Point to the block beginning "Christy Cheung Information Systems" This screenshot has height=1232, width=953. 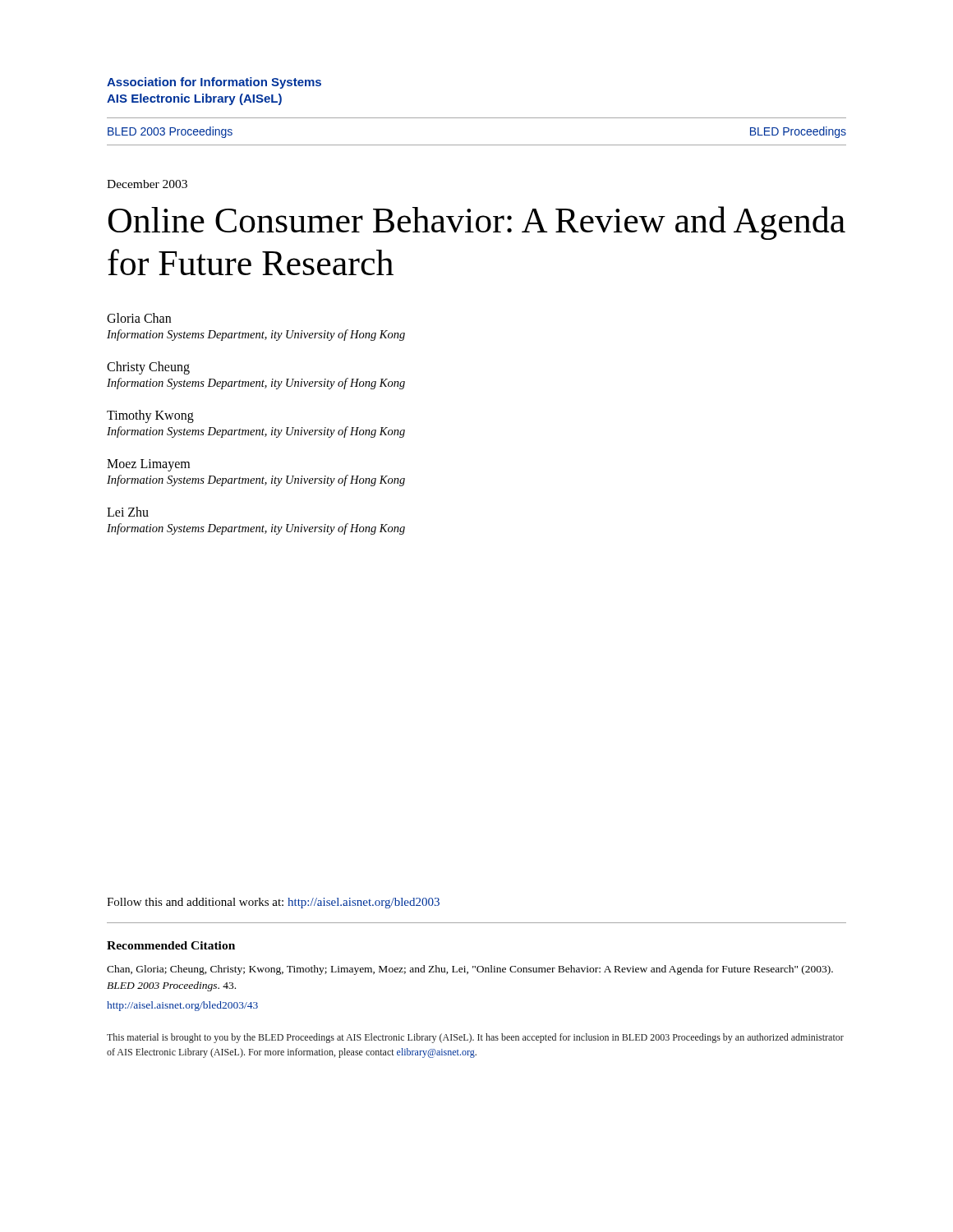coord(148,368)
